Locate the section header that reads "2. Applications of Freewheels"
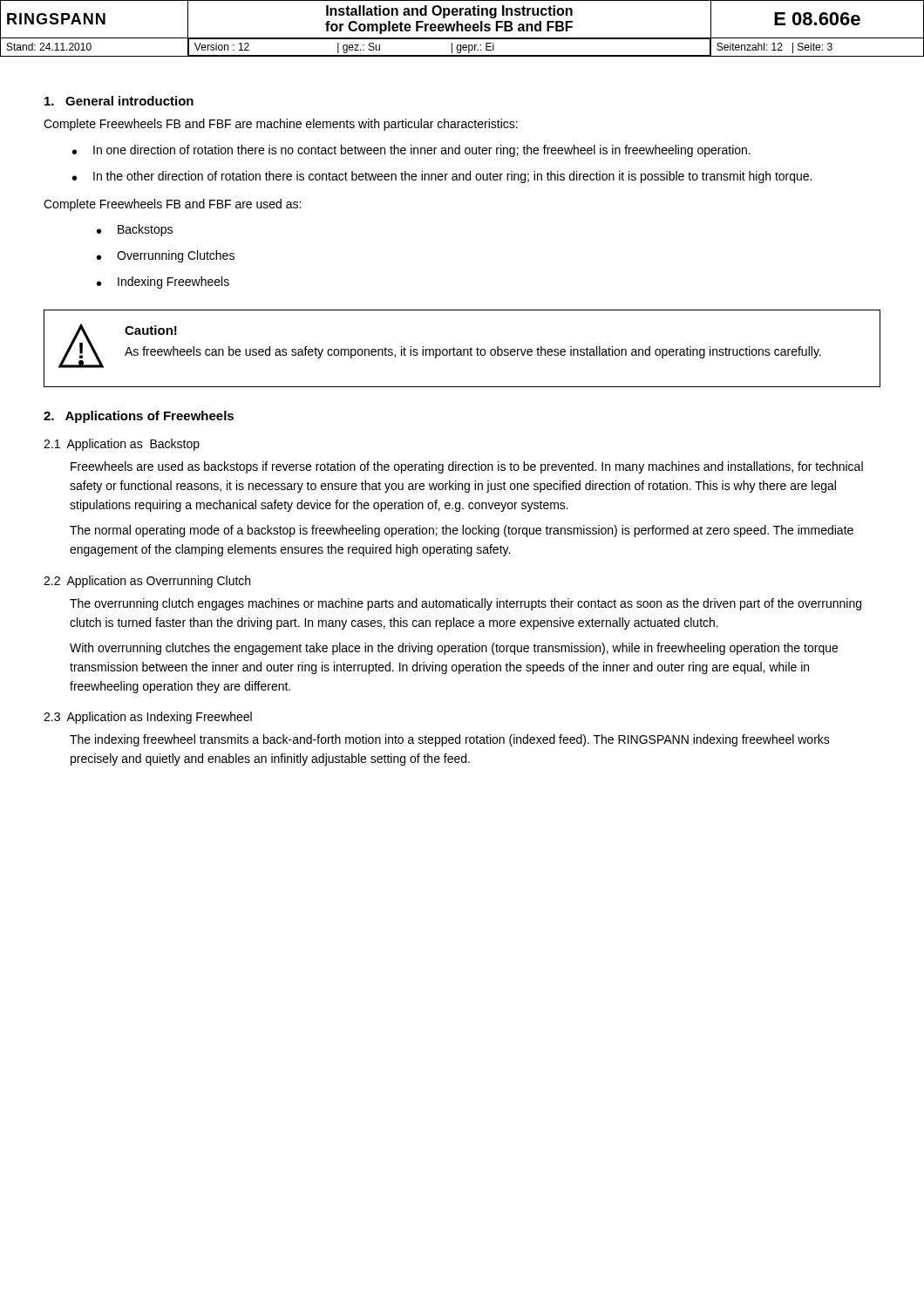This screenshot has width=924, height=1308. click(139, 416)
